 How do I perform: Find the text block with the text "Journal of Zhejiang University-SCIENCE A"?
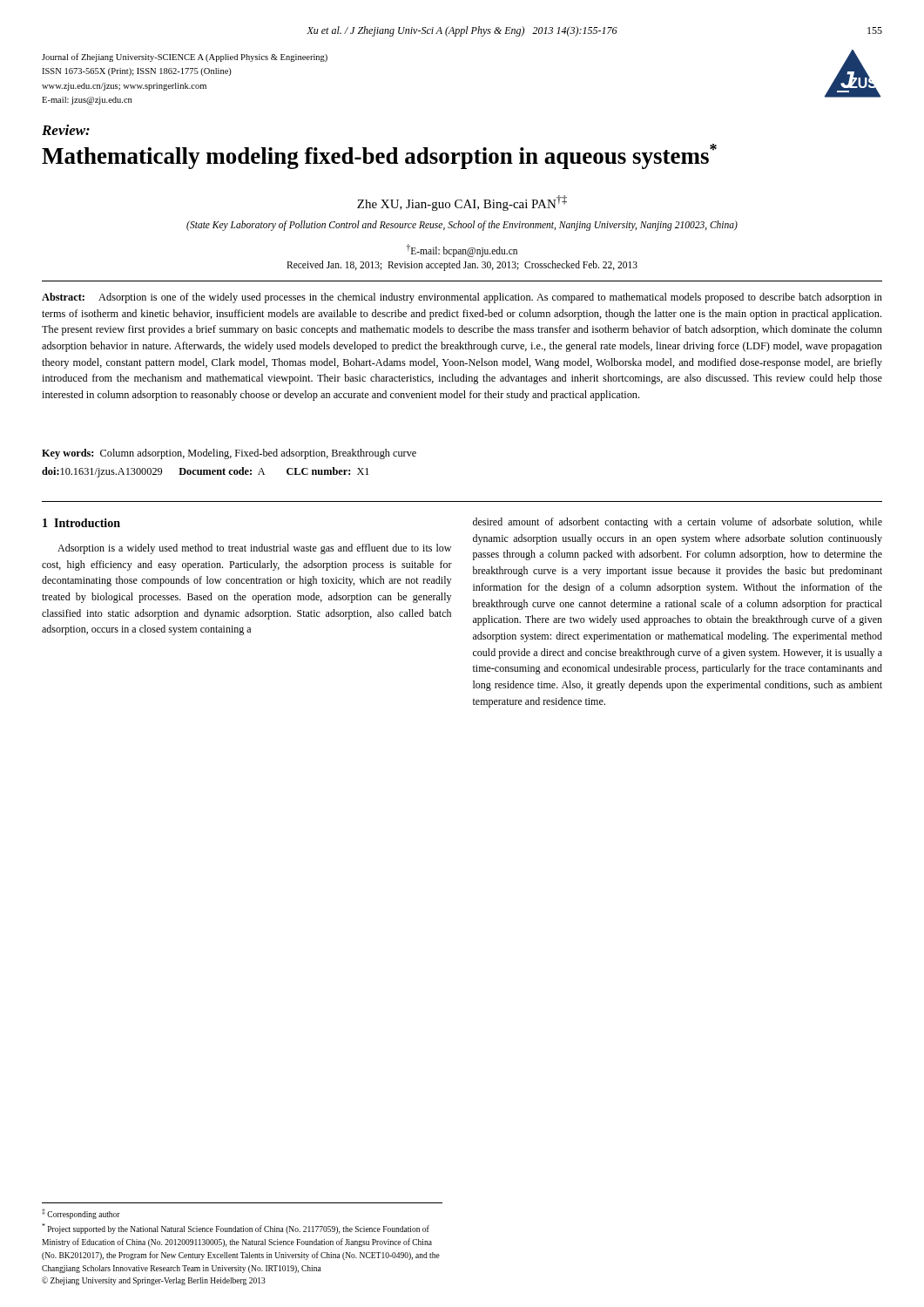[185, 78]
